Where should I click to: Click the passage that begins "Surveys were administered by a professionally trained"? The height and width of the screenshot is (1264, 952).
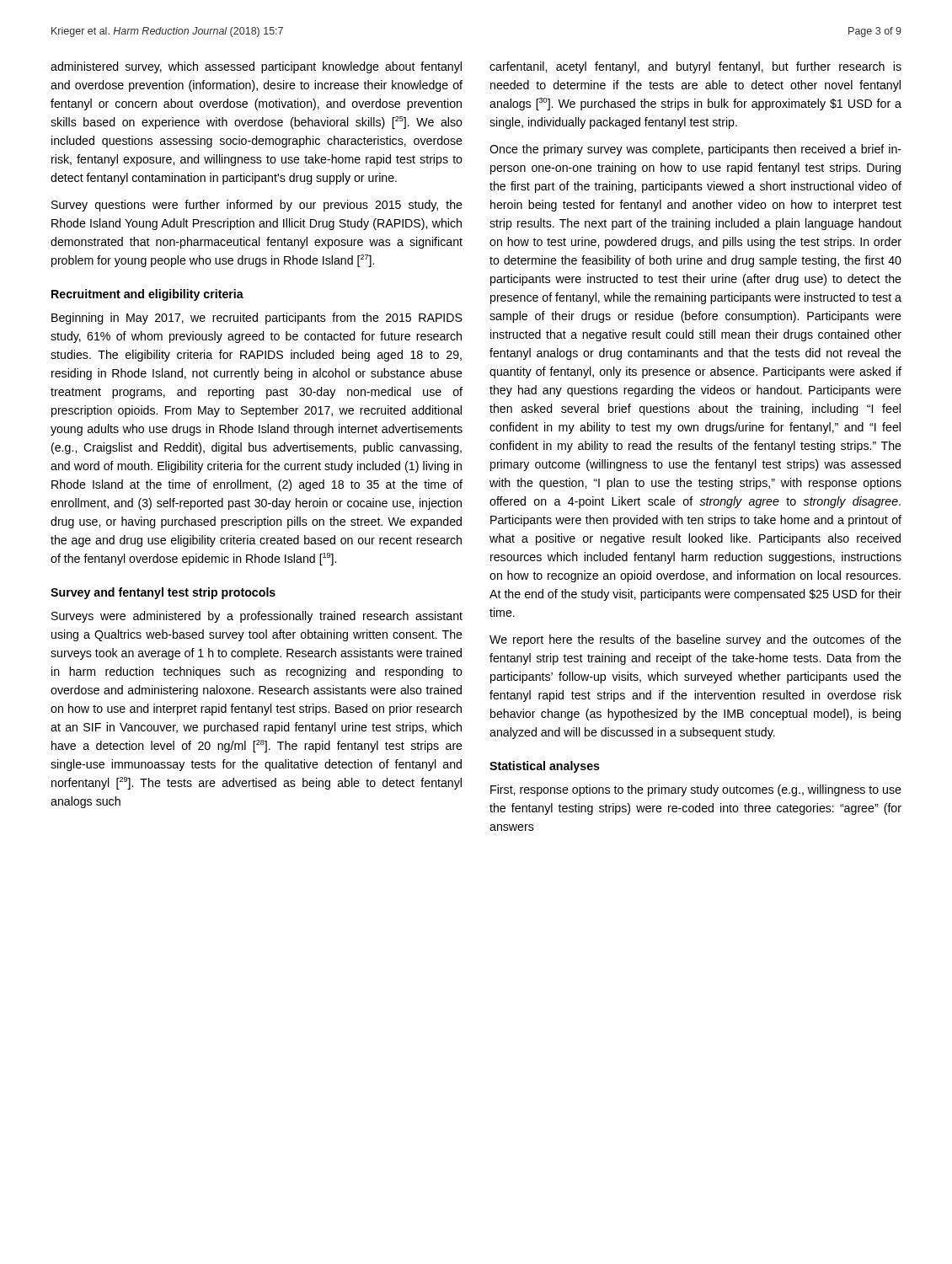point(257,709)
